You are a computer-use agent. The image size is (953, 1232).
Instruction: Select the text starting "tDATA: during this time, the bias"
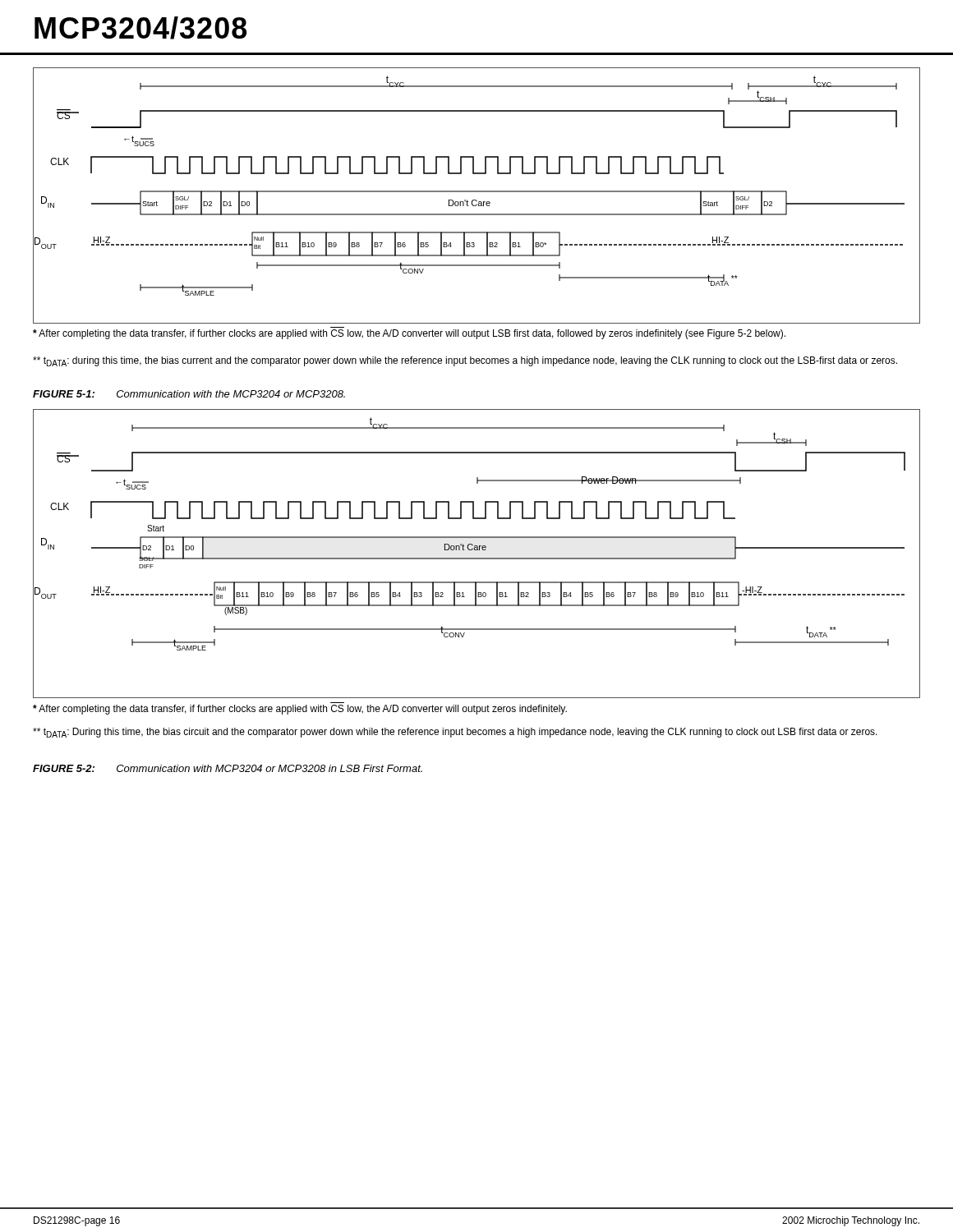[x=465, y=362]
